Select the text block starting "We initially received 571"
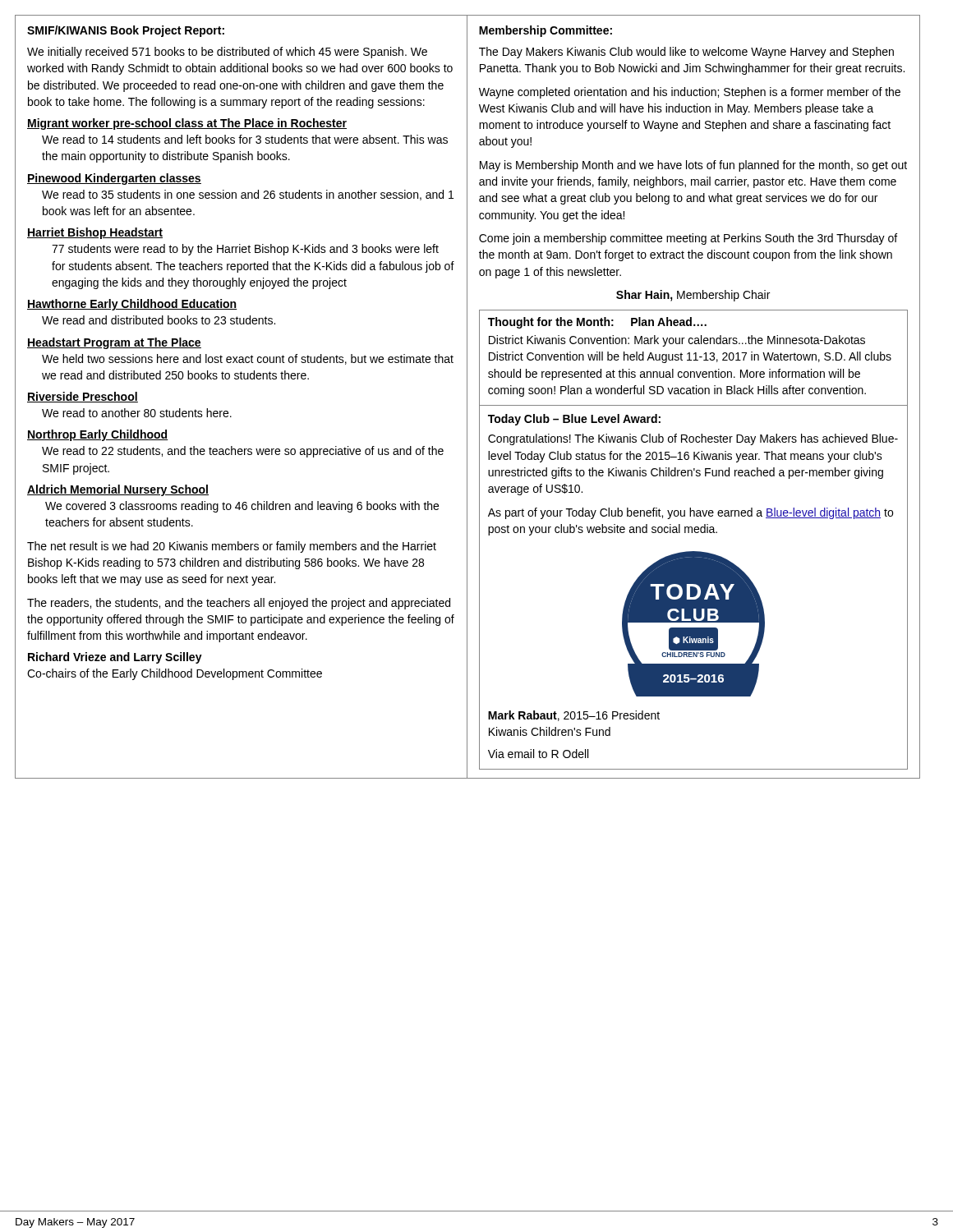 [241, 77]
